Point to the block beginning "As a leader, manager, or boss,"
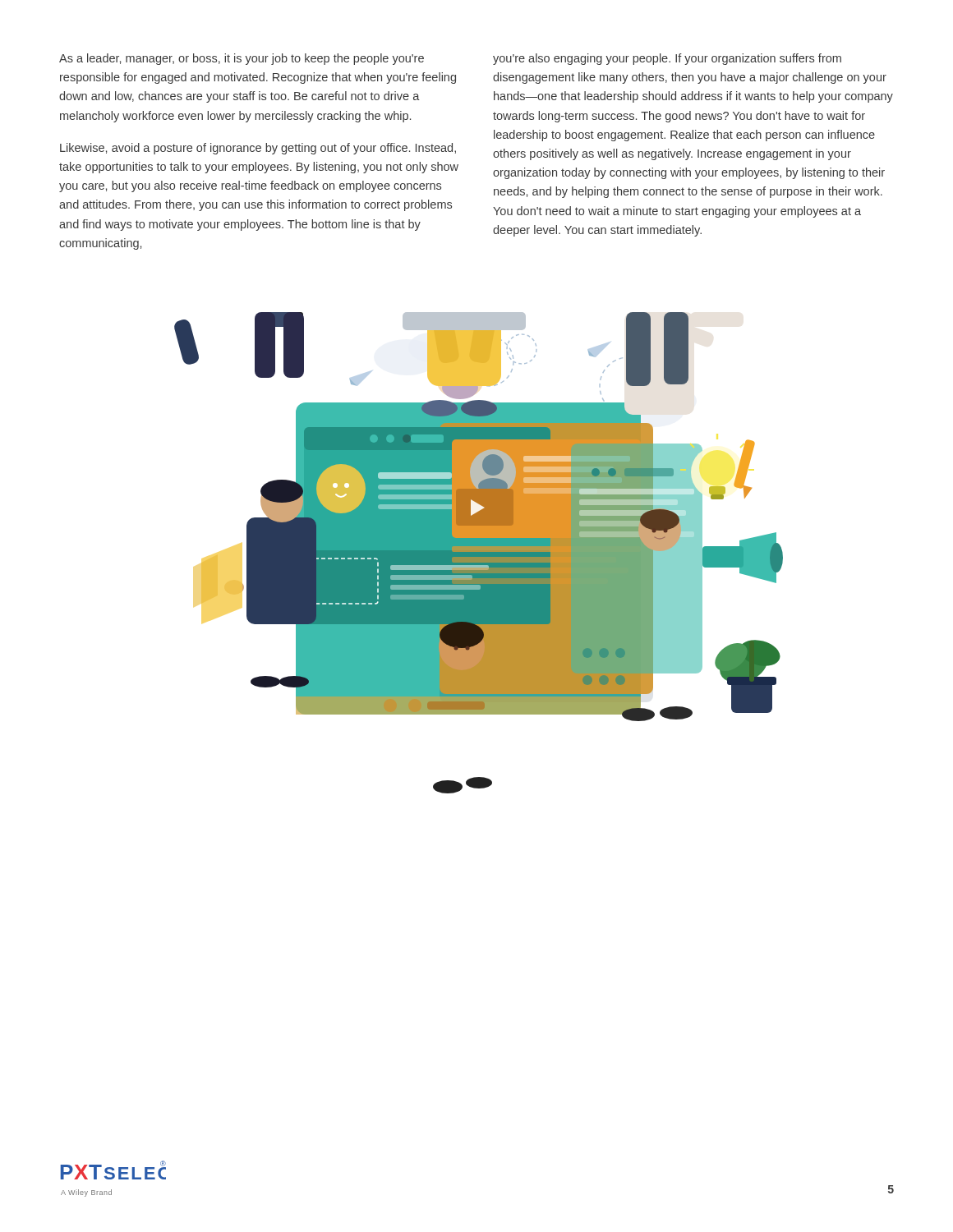The height and width of the screenshot is (1232, 953). [260, 151]
